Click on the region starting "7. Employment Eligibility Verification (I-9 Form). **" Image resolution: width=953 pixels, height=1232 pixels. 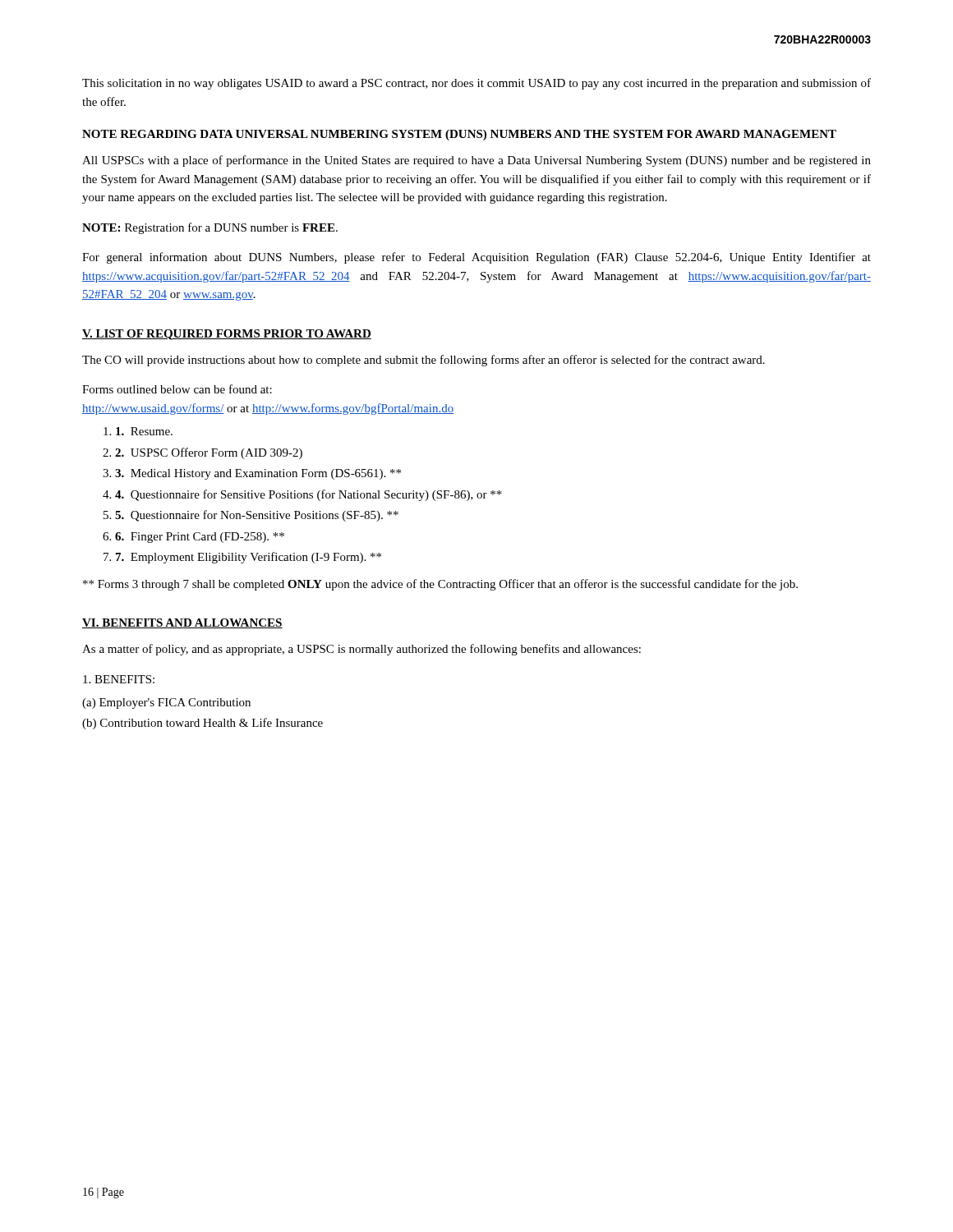pyautogui.click(x=249, y=558)
